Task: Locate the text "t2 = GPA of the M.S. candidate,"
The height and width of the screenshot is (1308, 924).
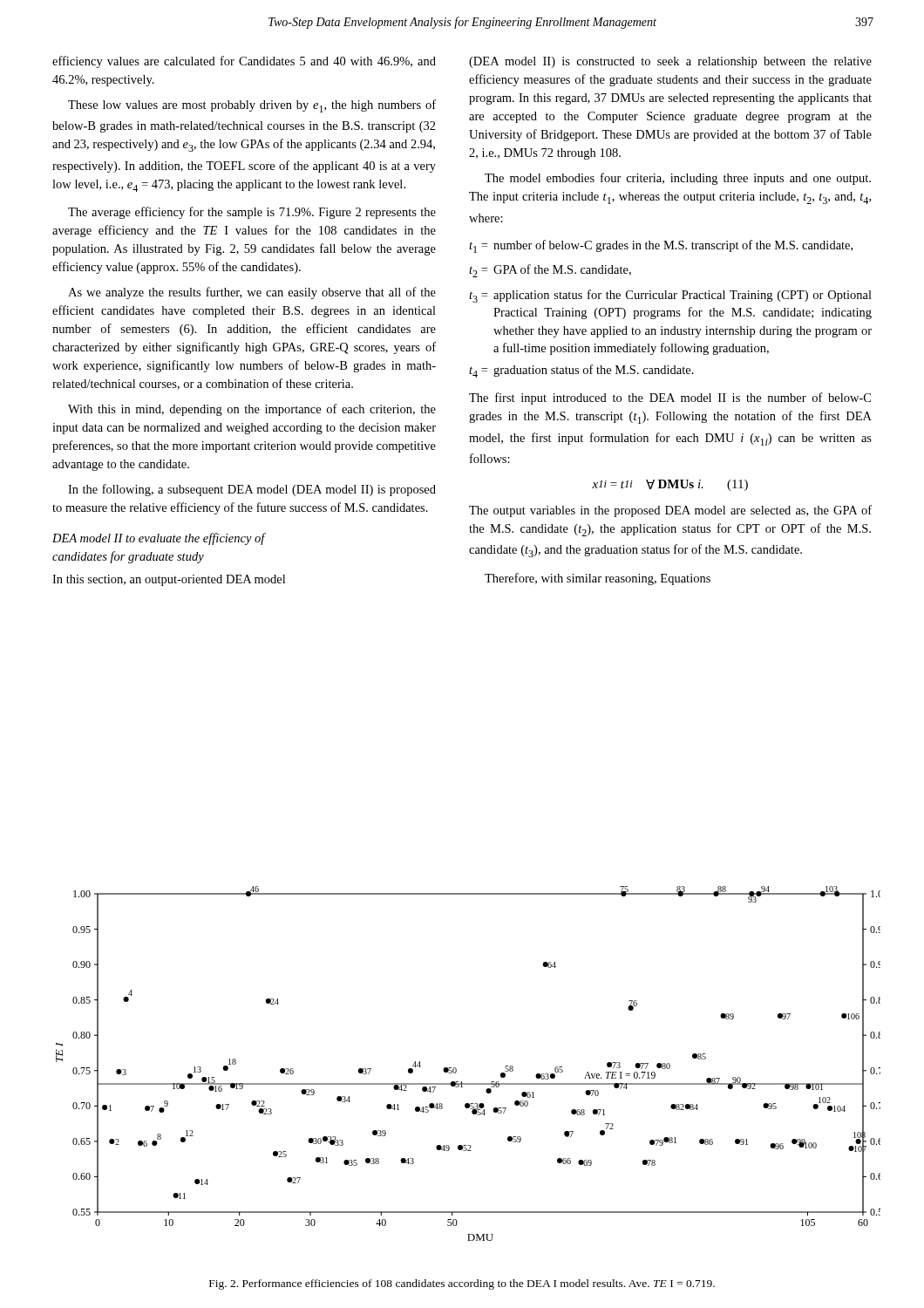Action: click(550, 271)
